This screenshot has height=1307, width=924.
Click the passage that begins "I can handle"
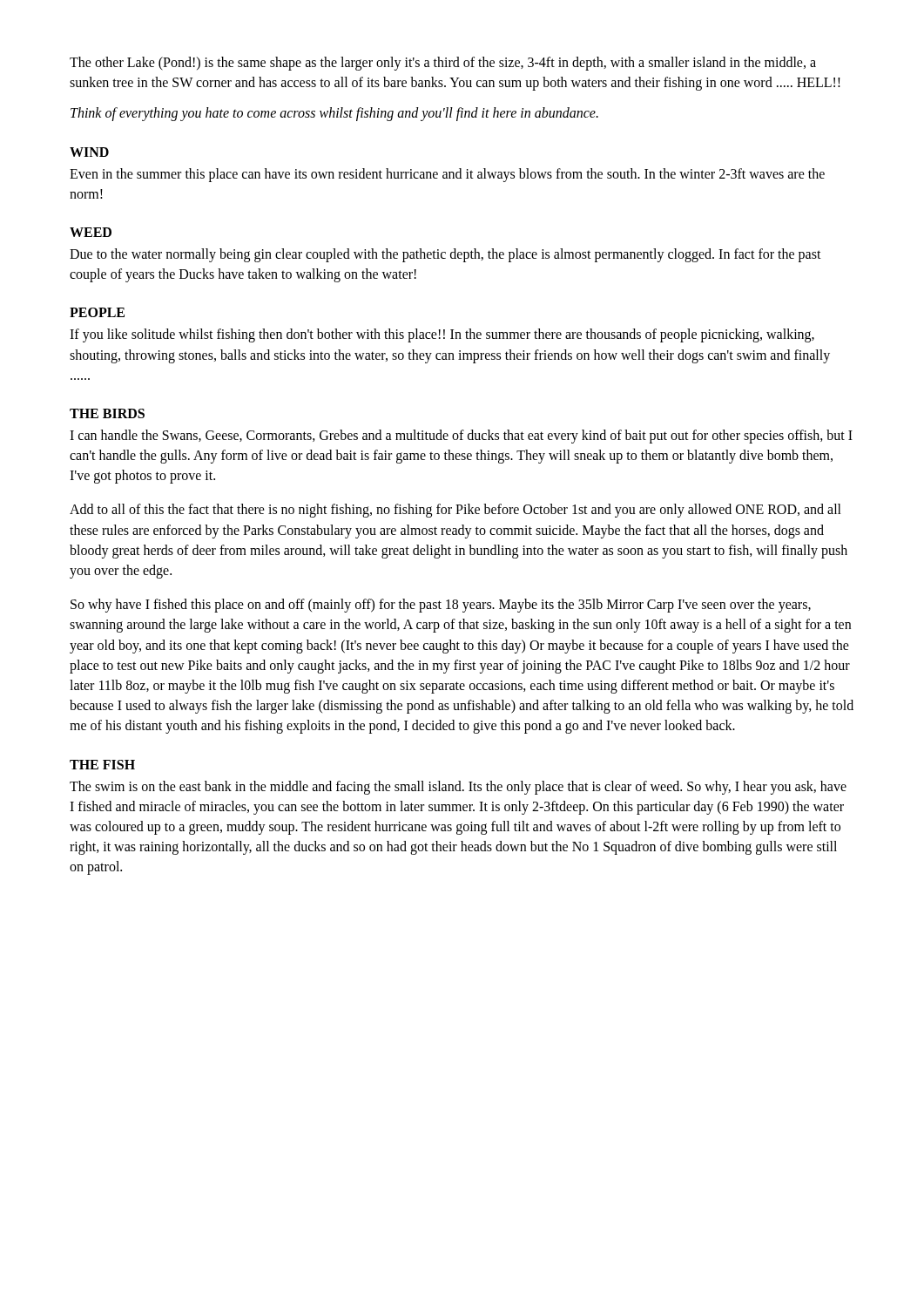(461, 455)
